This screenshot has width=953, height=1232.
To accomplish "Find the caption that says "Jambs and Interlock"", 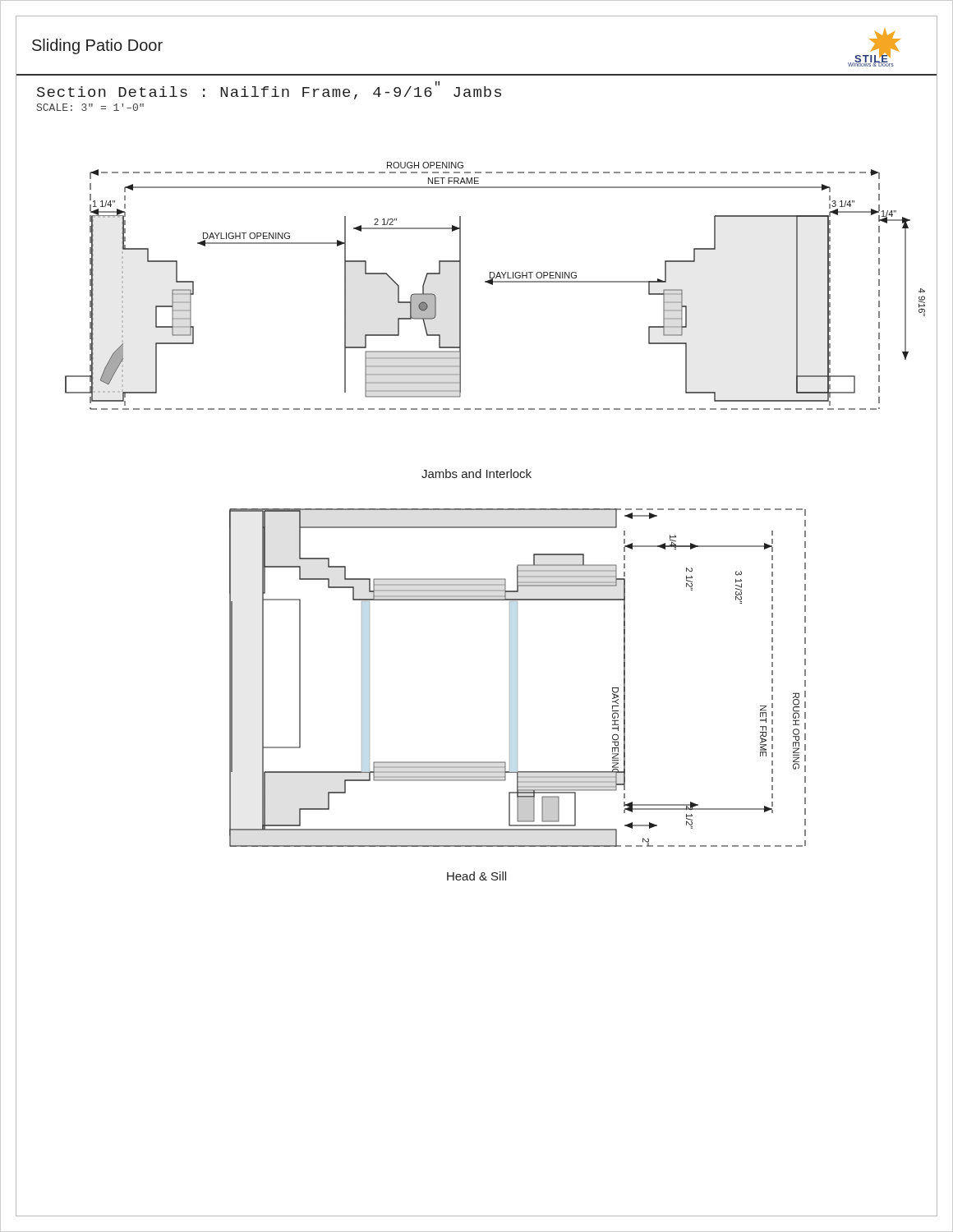I will click(476, 474).
